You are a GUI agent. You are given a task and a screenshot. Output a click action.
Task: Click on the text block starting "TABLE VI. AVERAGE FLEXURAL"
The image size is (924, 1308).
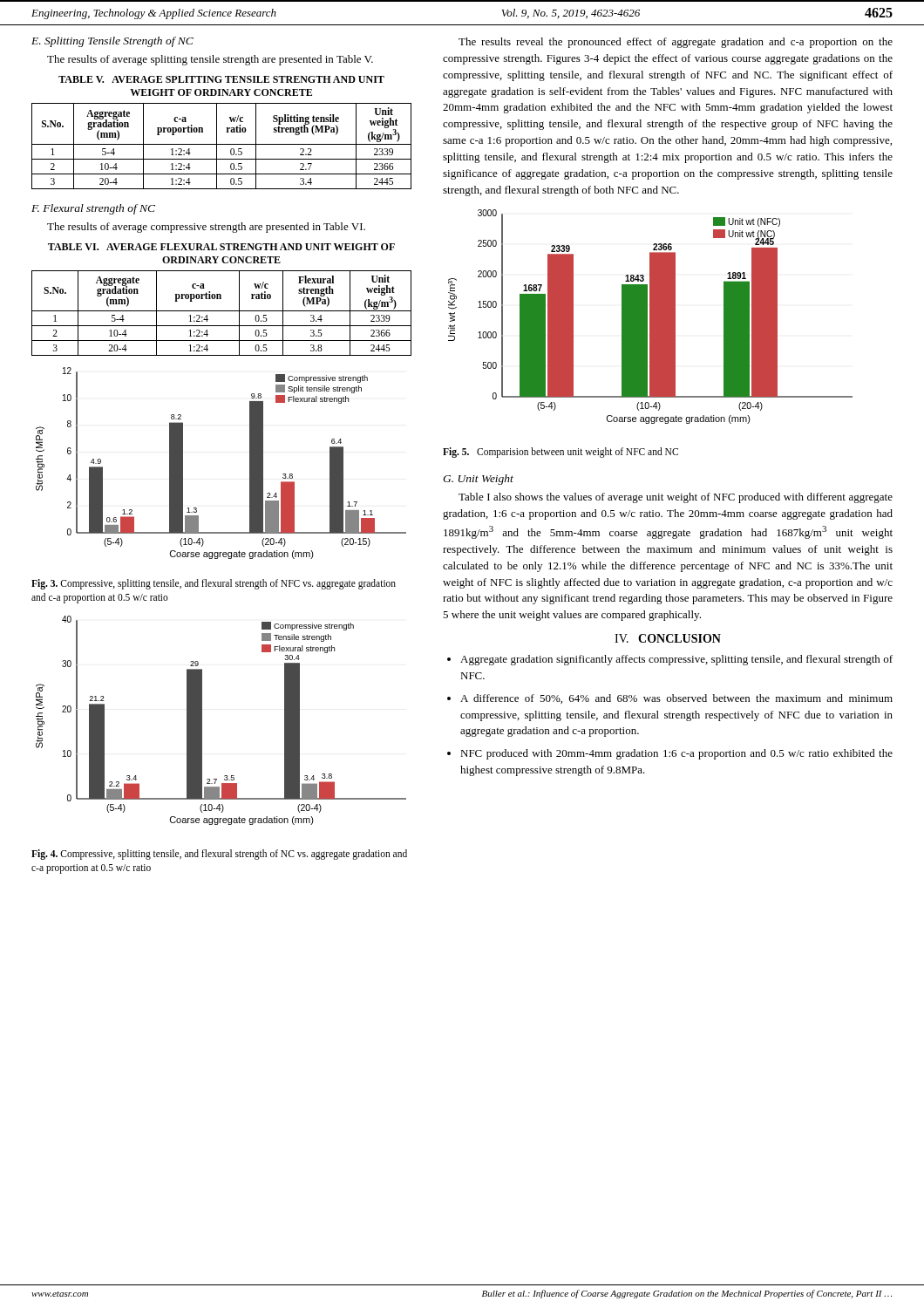[221, 253]
